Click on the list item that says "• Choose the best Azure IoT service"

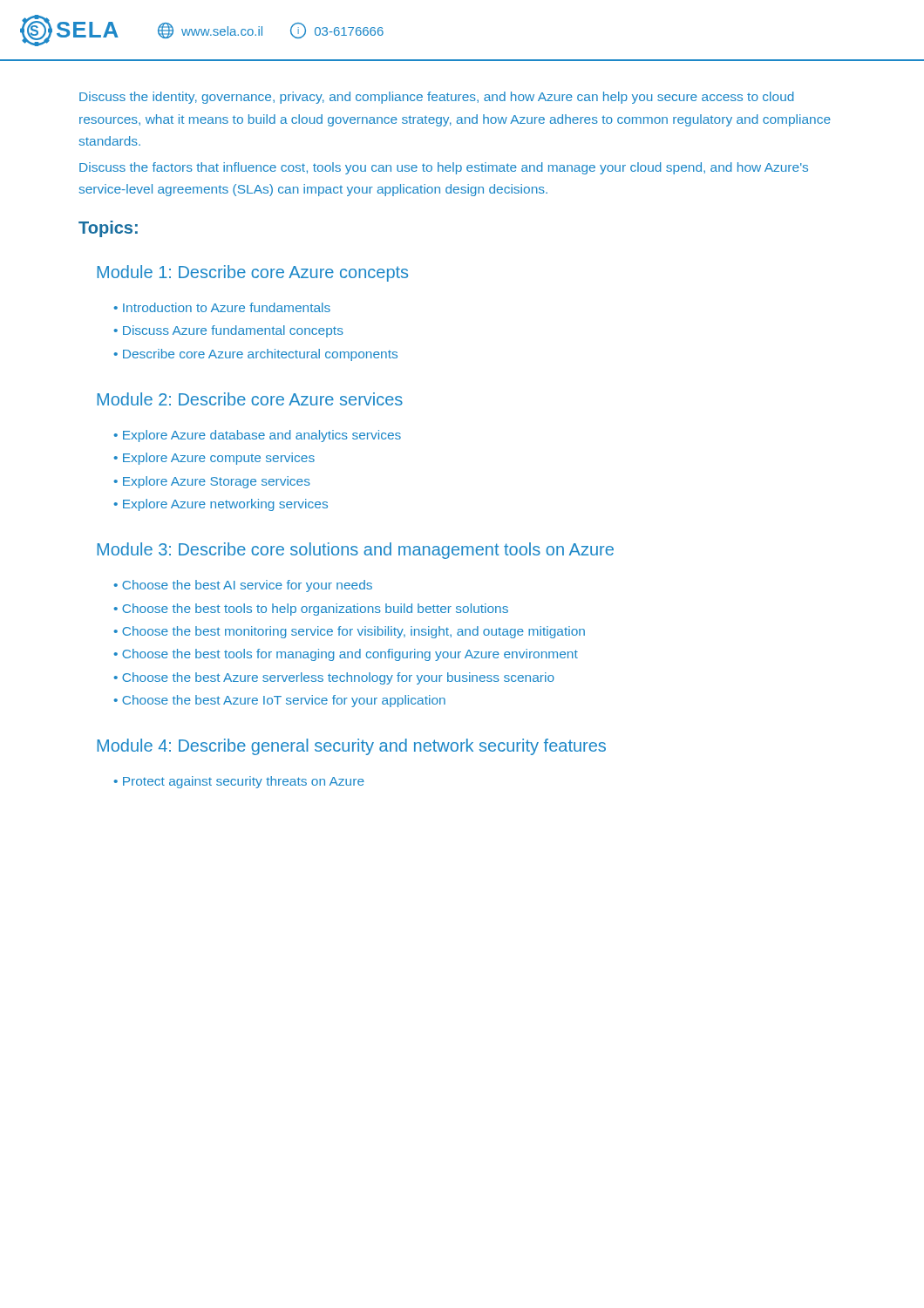coord(280,700)
